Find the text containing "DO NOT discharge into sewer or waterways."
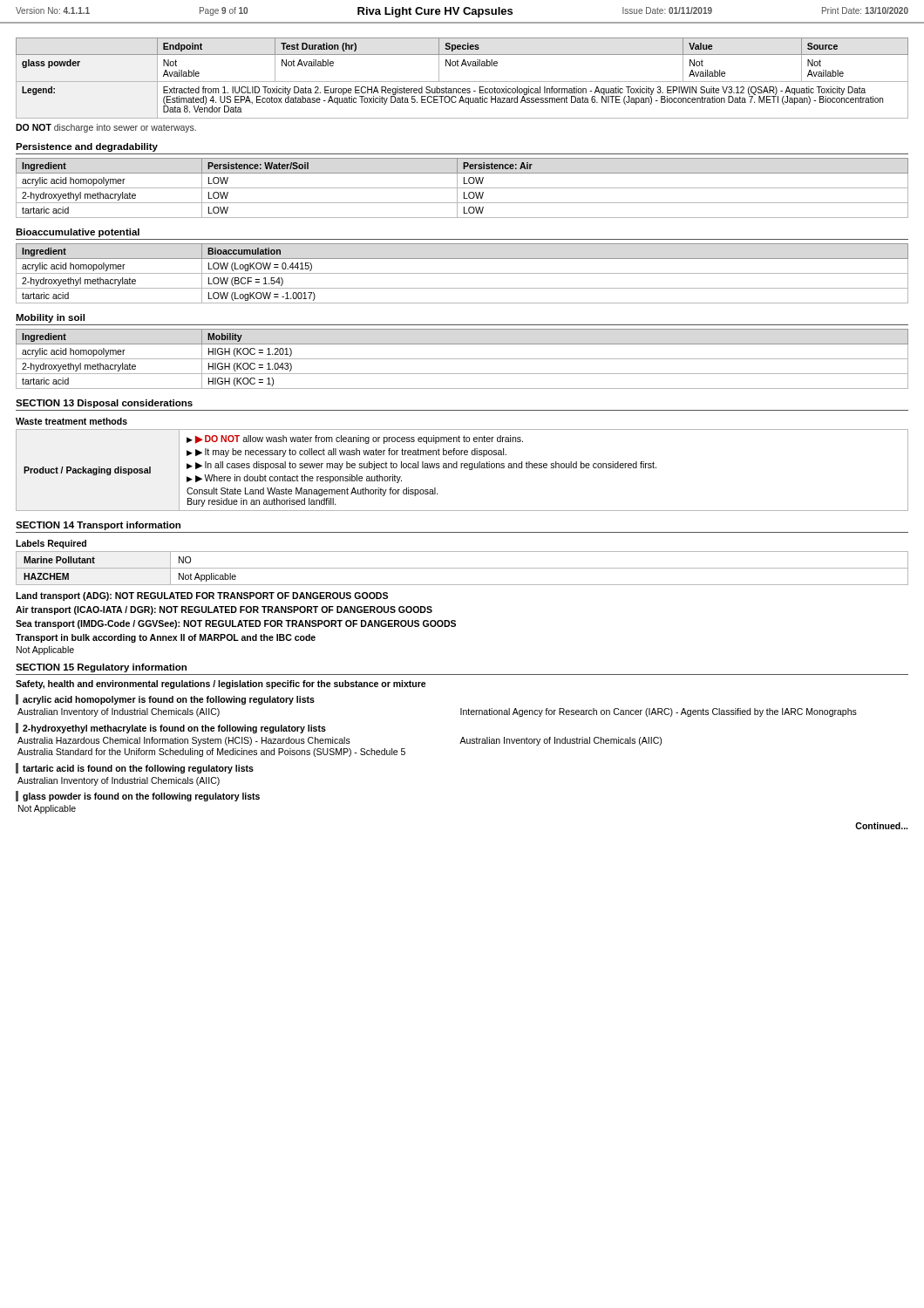 point(106,127)
